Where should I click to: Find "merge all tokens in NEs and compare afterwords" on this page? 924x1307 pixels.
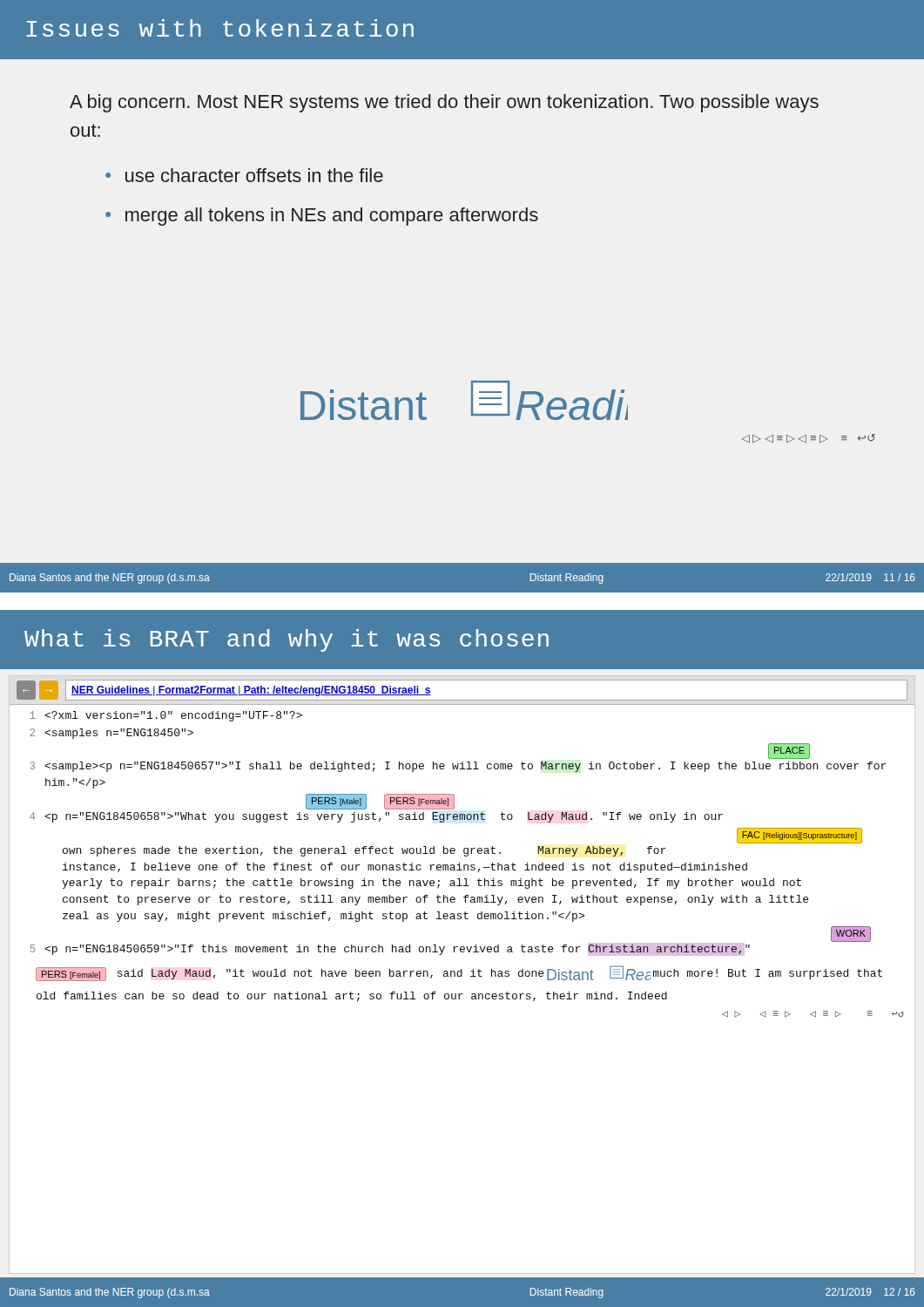(331, 215)
